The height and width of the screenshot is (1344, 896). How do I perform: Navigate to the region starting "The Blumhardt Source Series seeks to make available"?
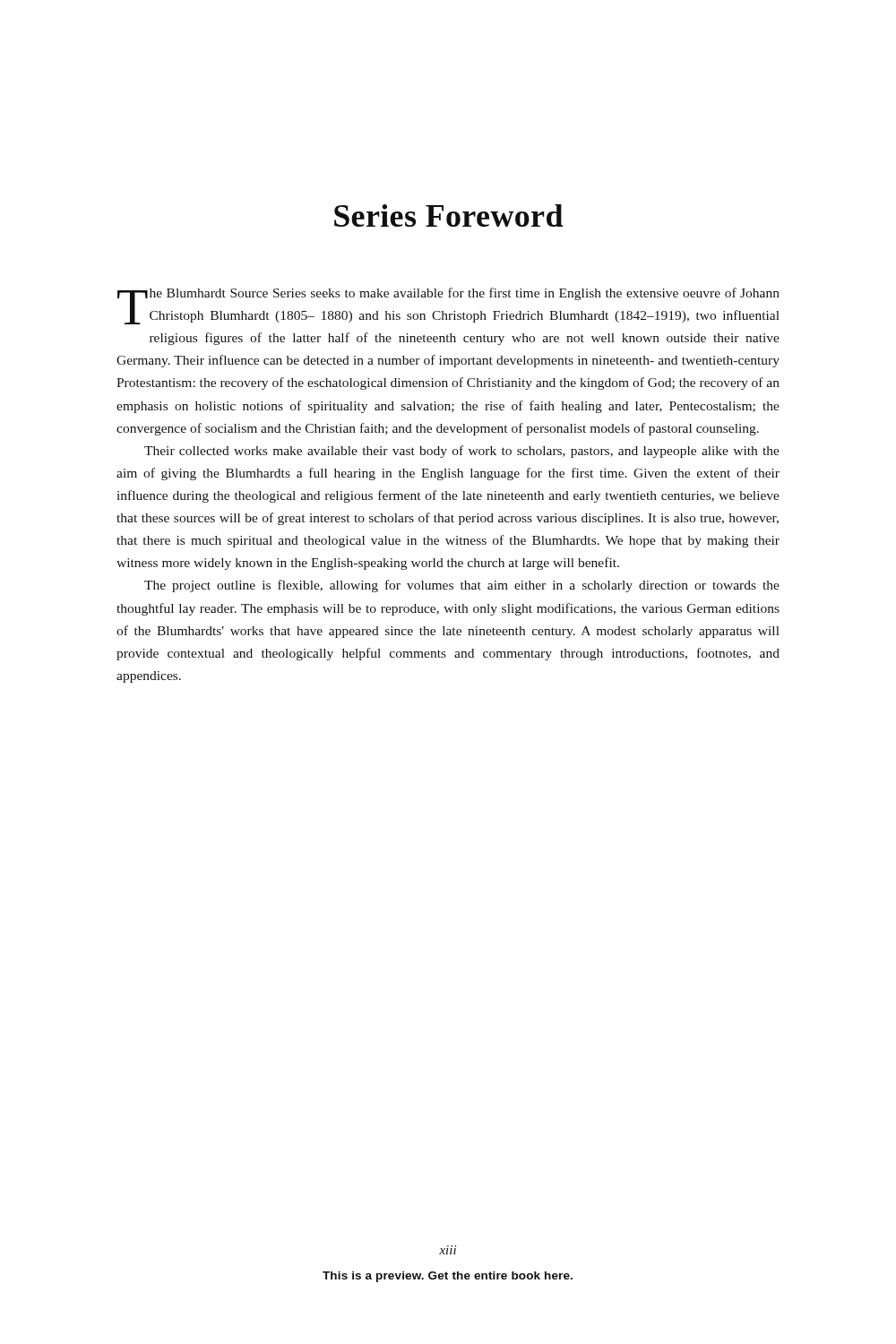pyautogui.click(x=448, y=484)
